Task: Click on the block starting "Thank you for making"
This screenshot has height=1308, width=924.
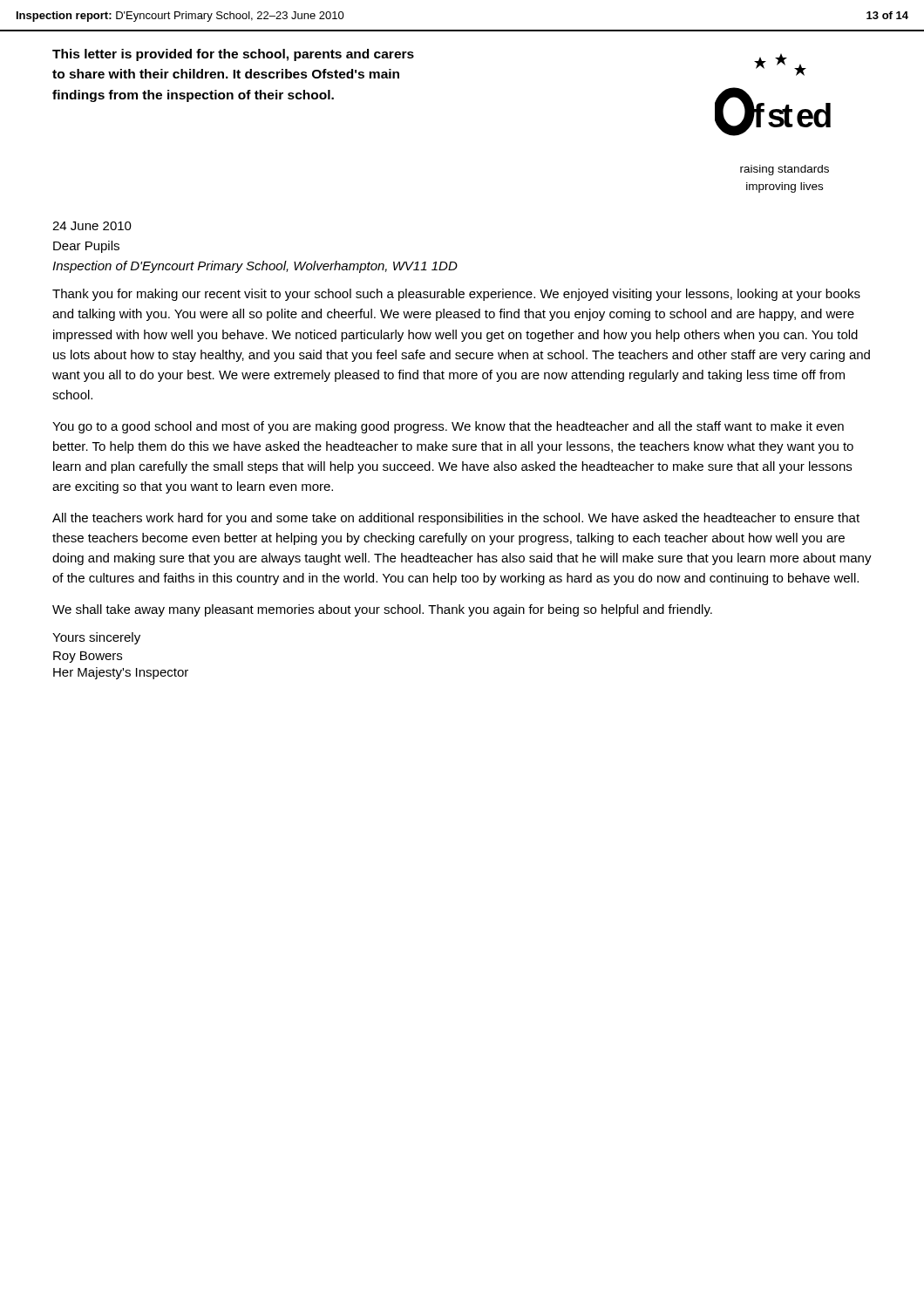Action: click(462, 344)
